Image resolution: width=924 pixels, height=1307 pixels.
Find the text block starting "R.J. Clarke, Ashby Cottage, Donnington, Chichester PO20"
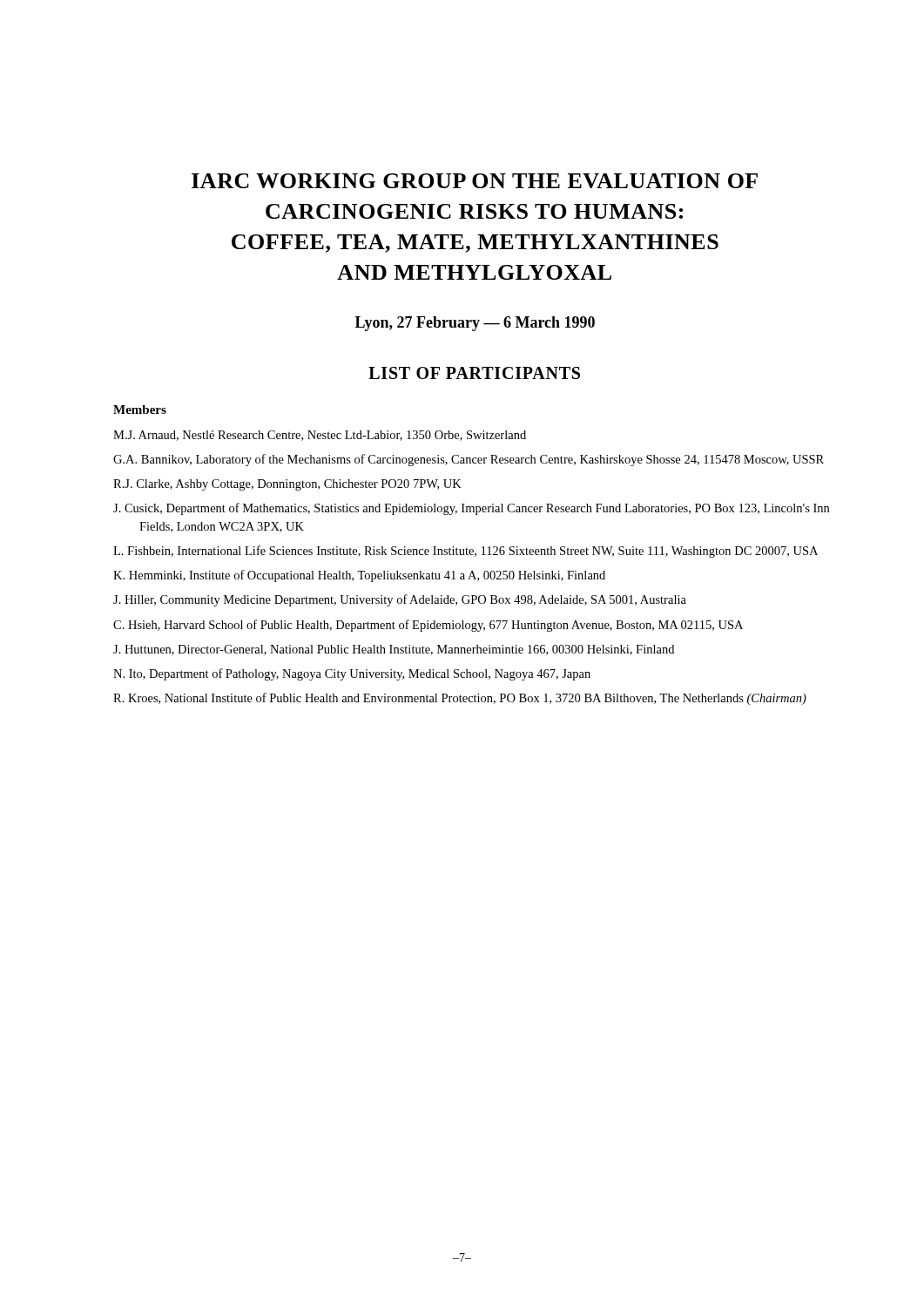pos(287,484)
